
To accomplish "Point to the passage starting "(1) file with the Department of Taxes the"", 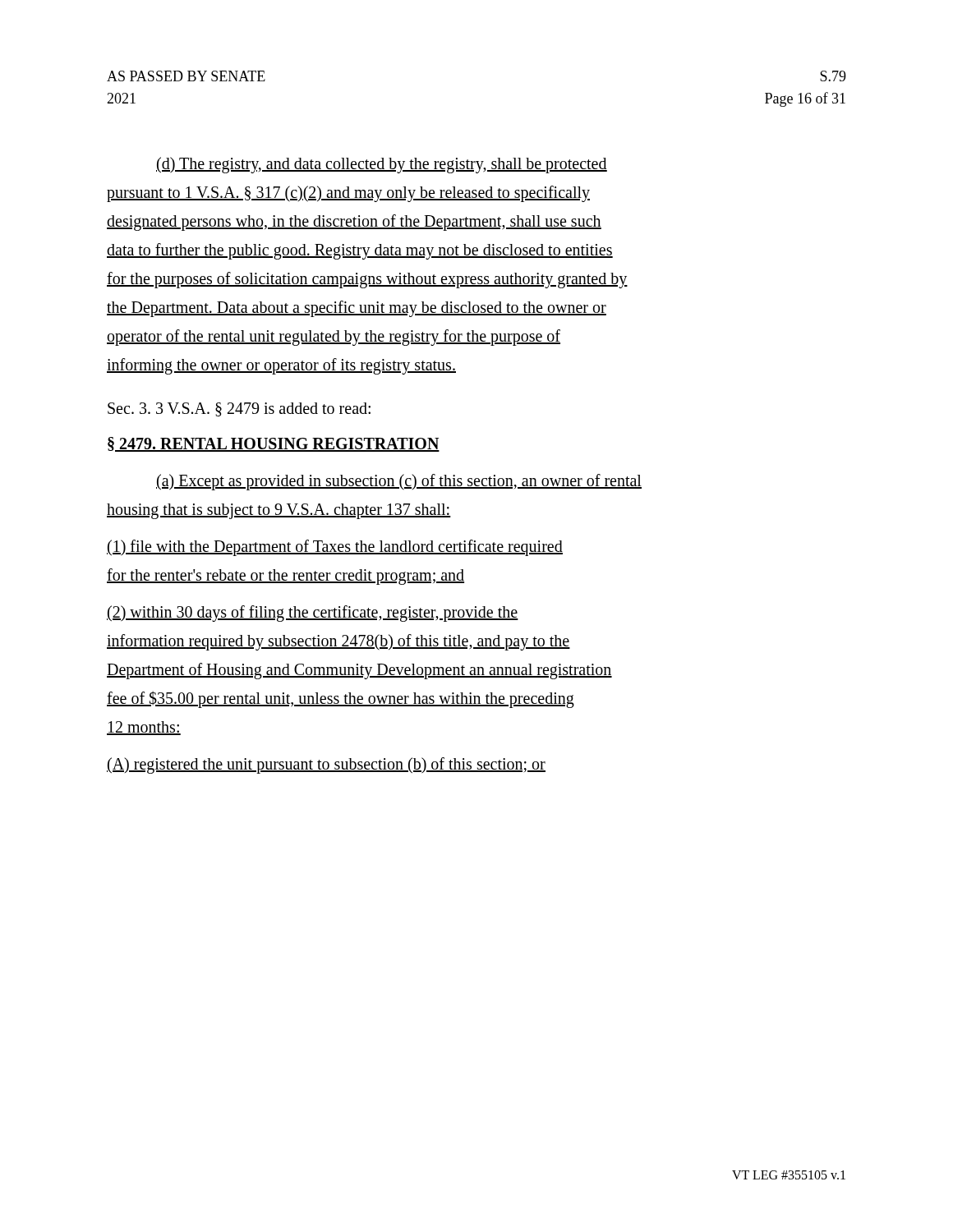I will click(476, 561).
